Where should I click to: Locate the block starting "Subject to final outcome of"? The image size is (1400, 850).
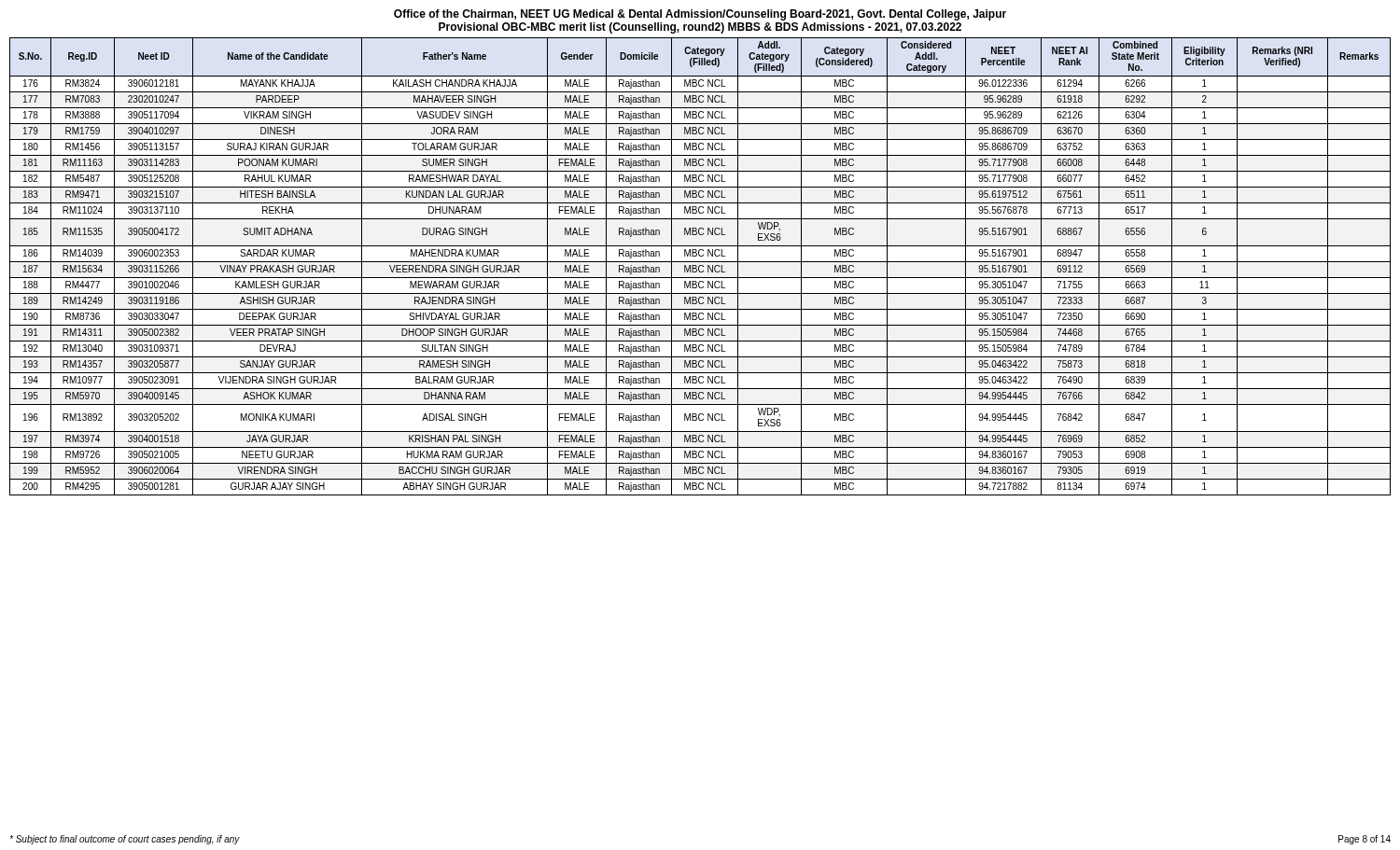click(x=124, y=839)
